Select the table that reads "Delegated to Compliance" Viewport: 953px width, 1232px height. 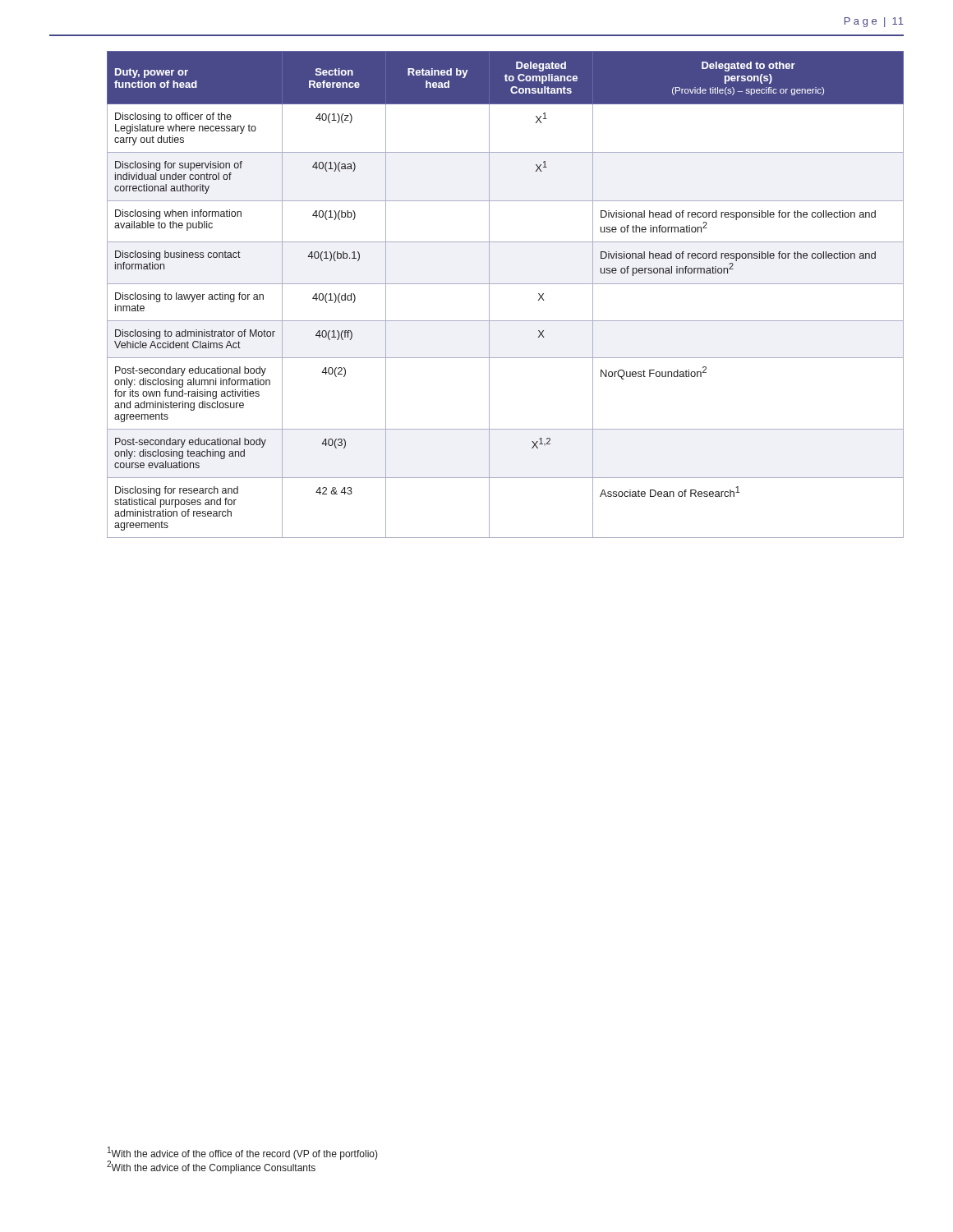click(x=505, y=294)
